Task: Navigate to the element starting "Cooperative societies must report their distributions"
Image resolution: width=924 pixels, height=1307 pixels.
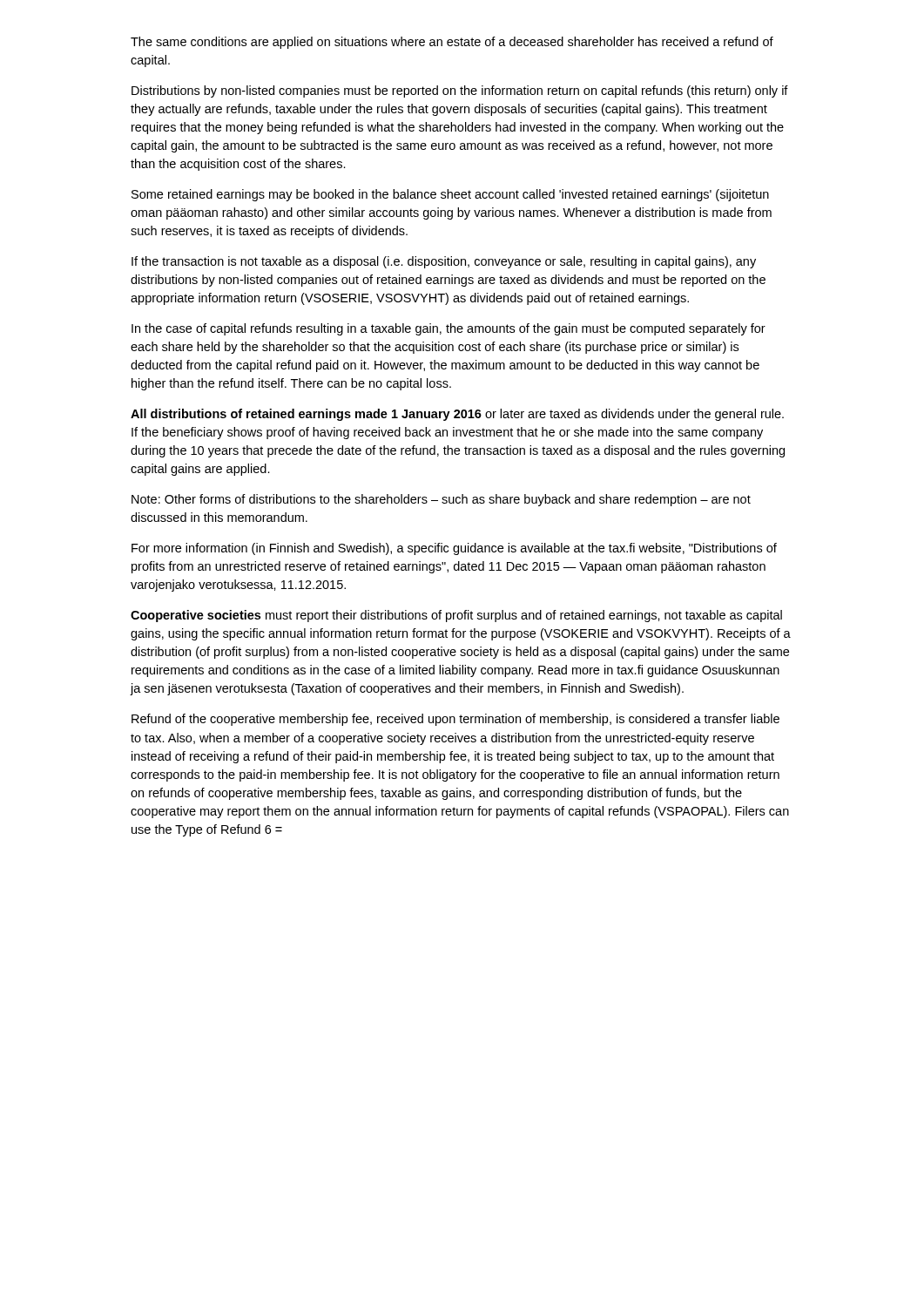Action: coord(461,652)
